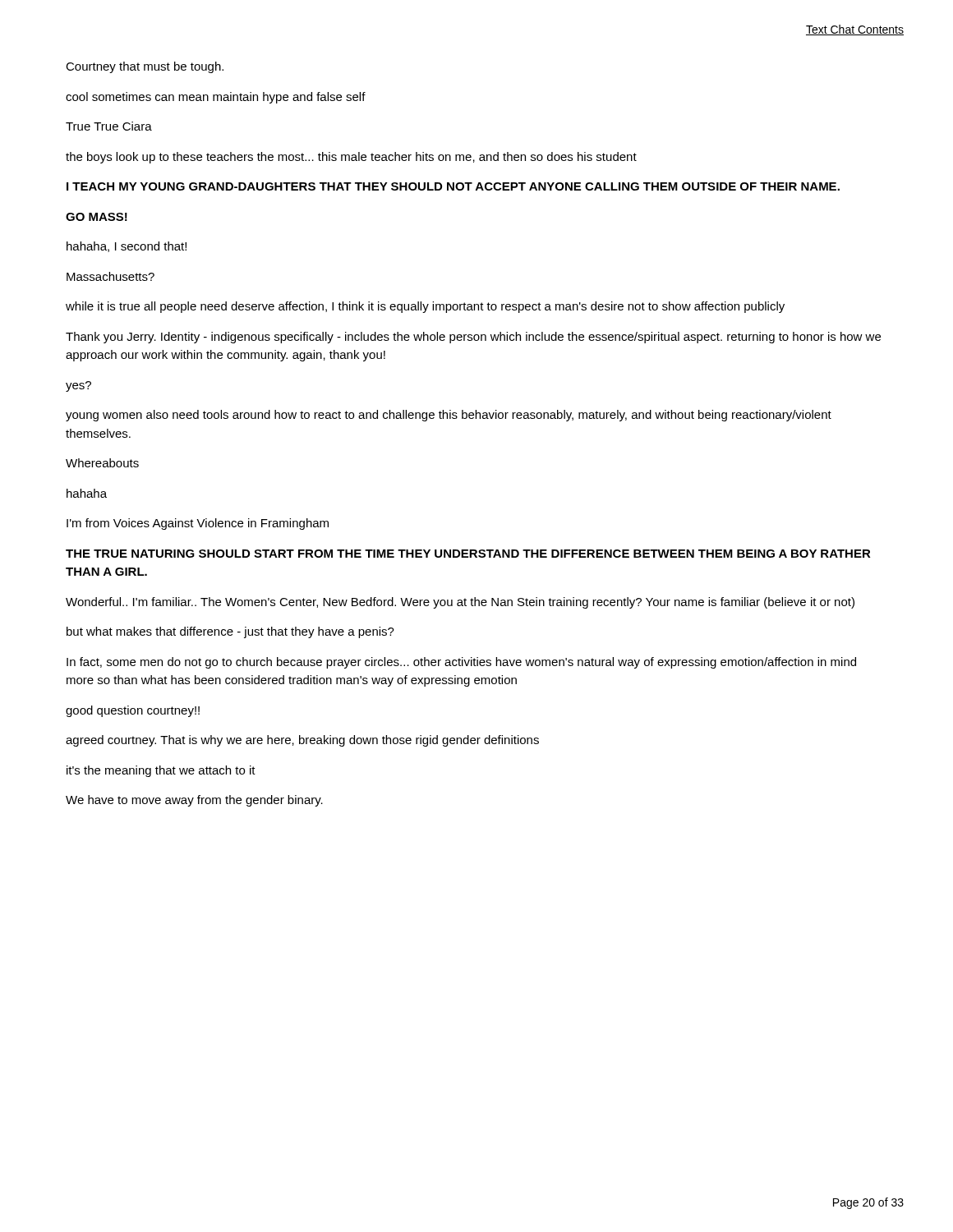Locate the block starting "cool sometimes can mean maintain hype and false"
The height and width of the screenshot is (1232, 953).
point(215,96)
